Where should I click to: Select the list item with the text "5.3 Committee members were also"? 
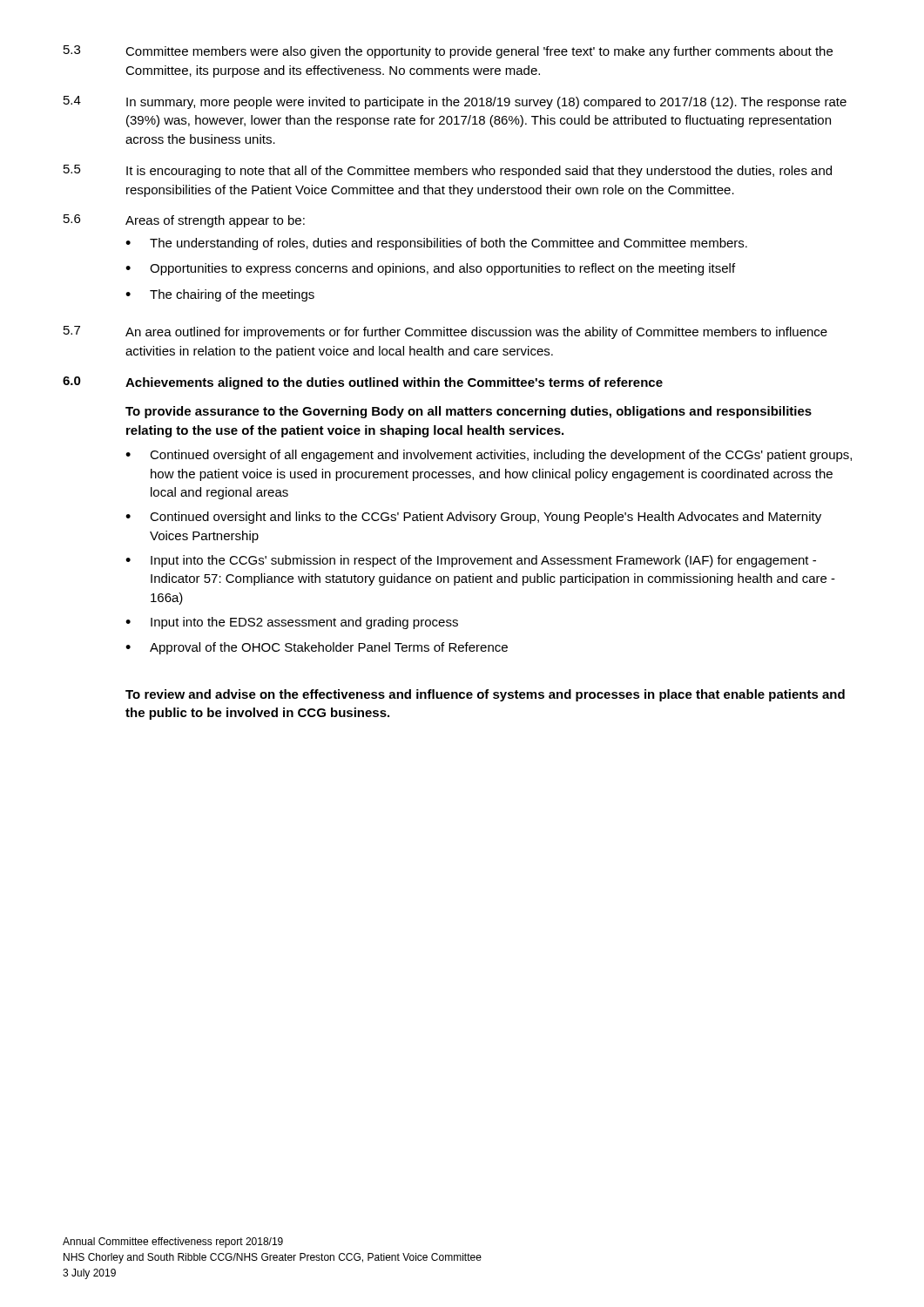coord(462,61)
